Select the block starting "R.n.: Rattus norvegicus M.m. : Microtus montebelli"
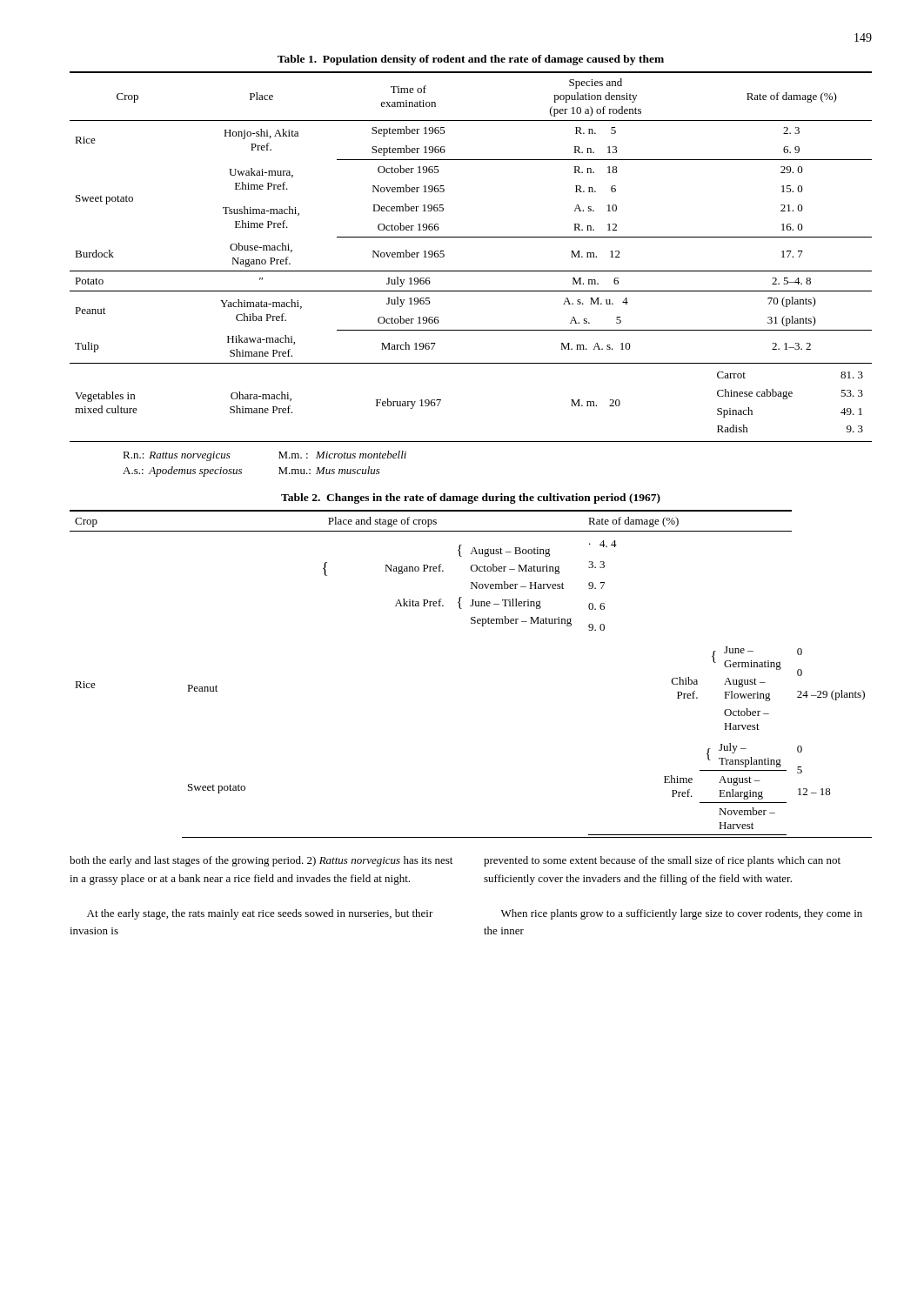This screenshot has width=924, height=1305. click(169, 455)
